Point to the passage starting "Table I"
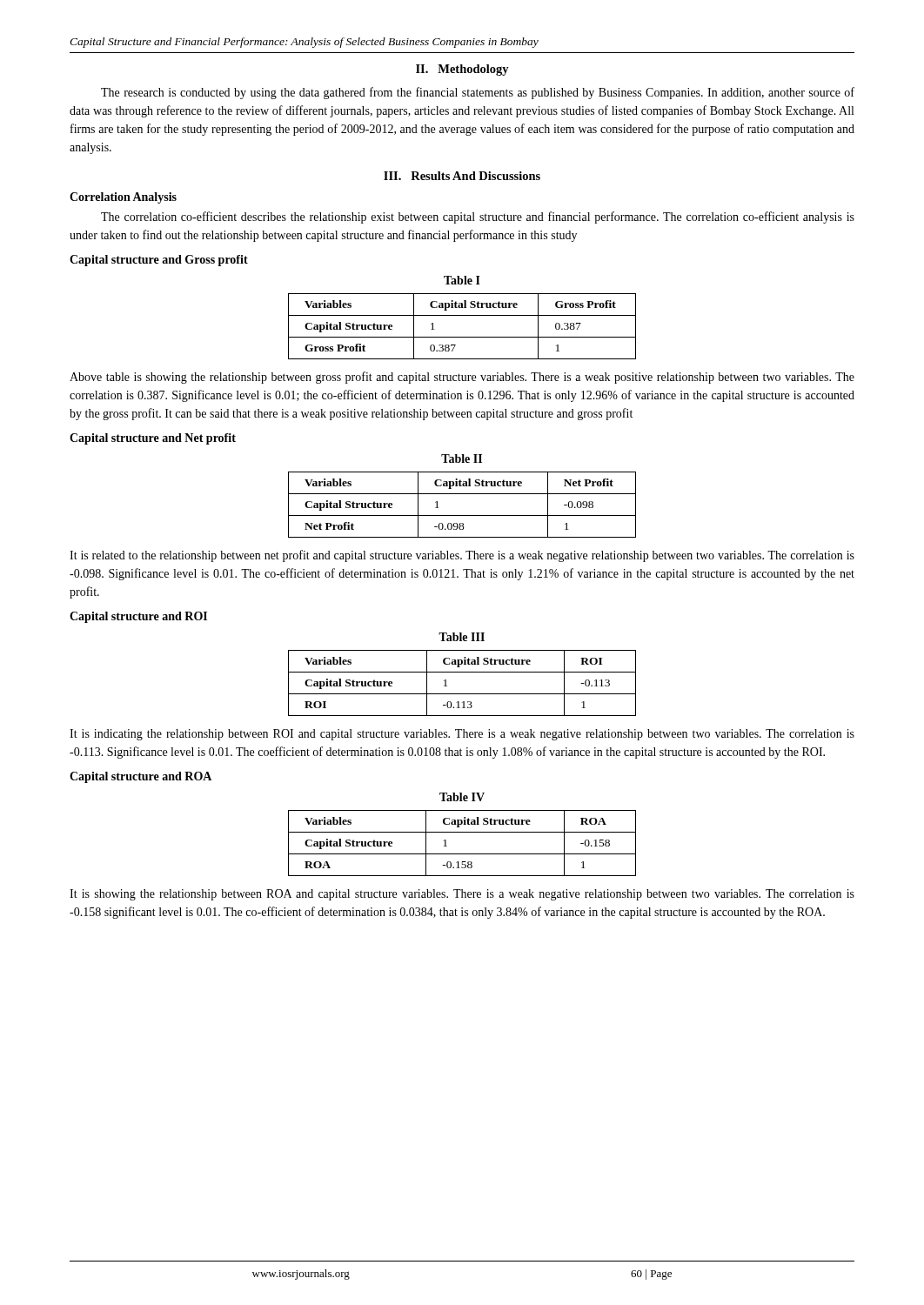Image resolution: width=924 pixels, height=1305 pixels. point(462,281)
